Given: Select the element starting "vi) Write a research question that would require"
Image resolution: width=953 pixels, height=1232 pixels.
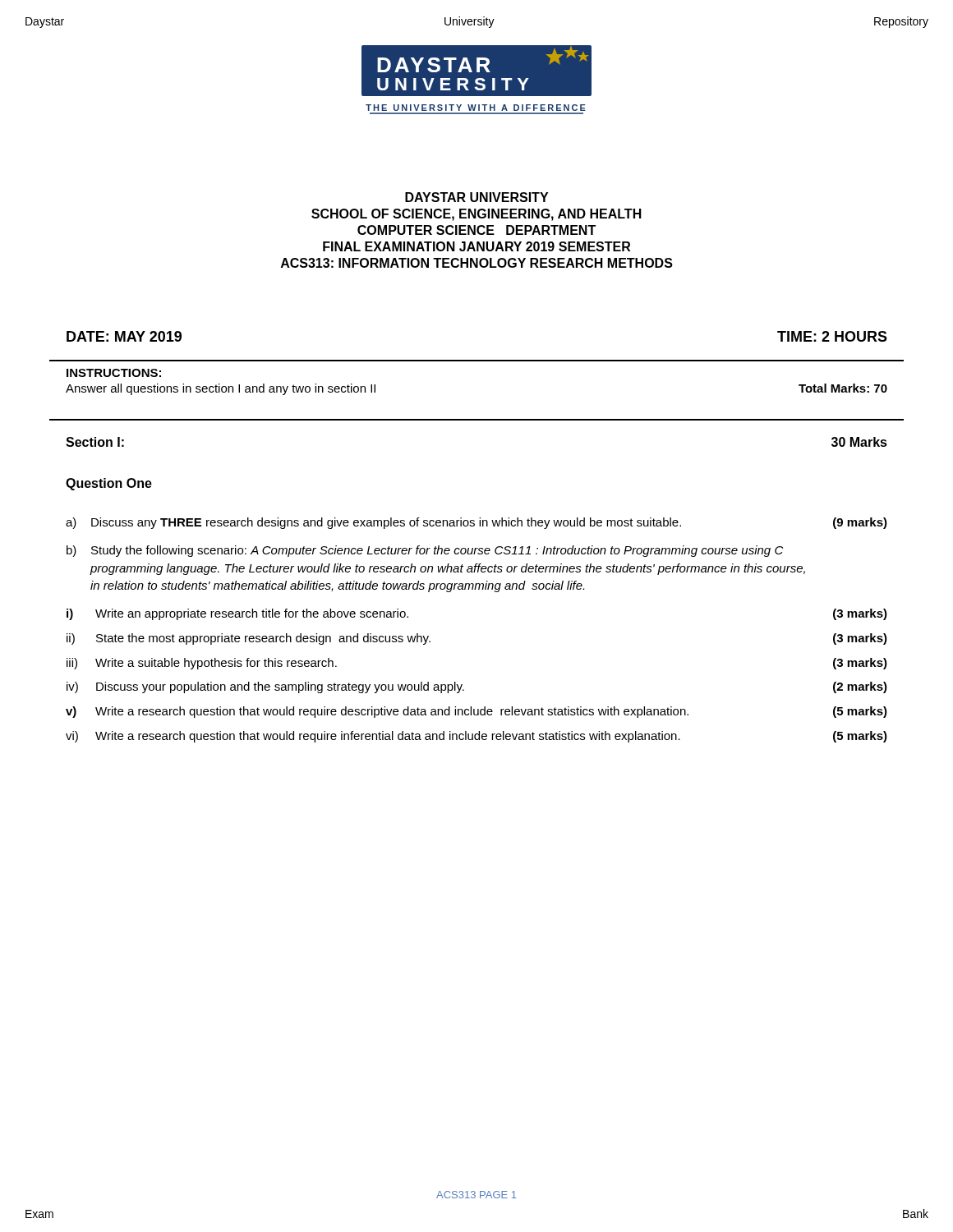Looking at the screenshot, I should coord(476,736).
